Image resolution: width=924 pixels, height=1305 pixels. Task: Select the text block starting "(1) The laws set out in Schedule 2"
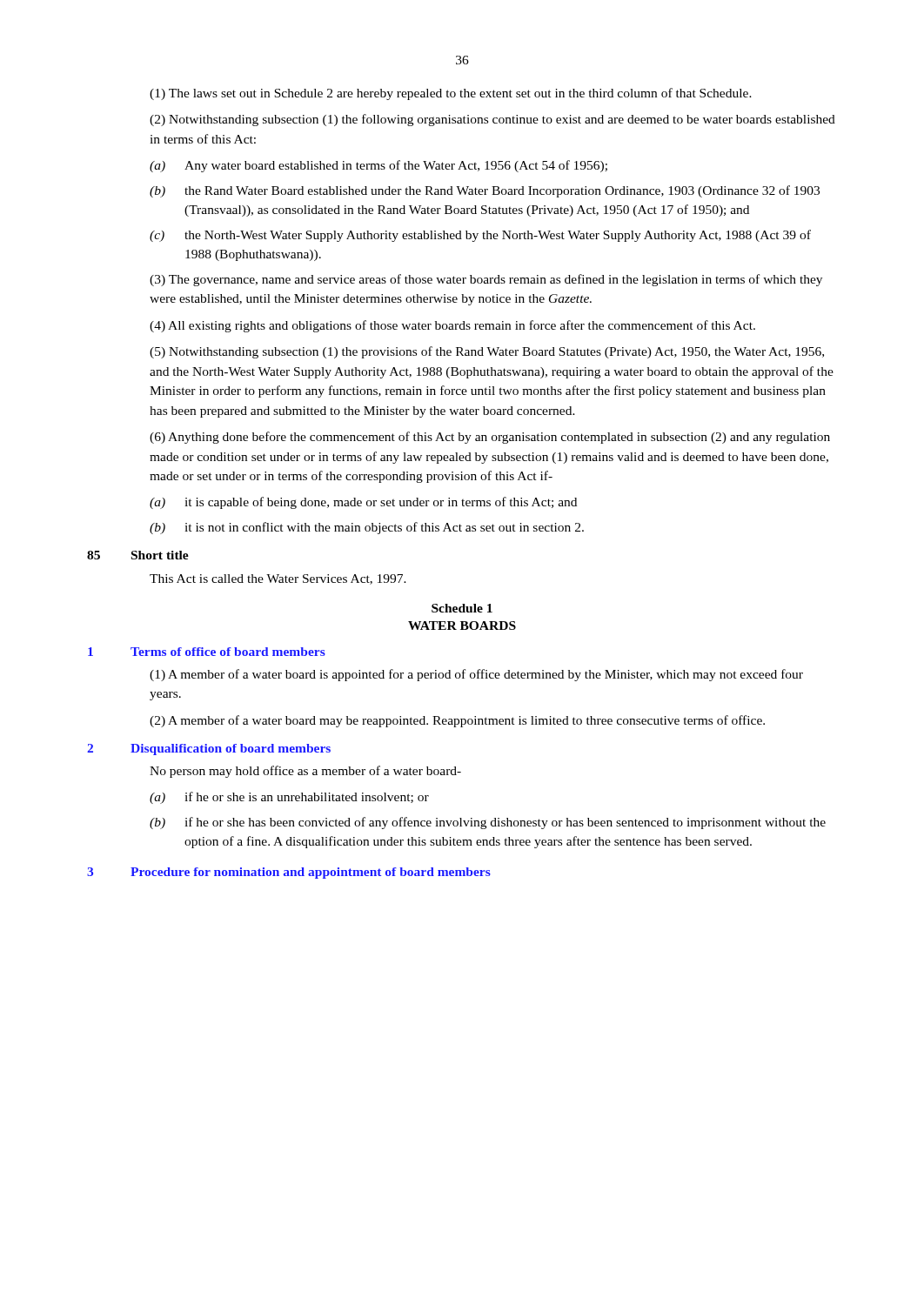493,93
